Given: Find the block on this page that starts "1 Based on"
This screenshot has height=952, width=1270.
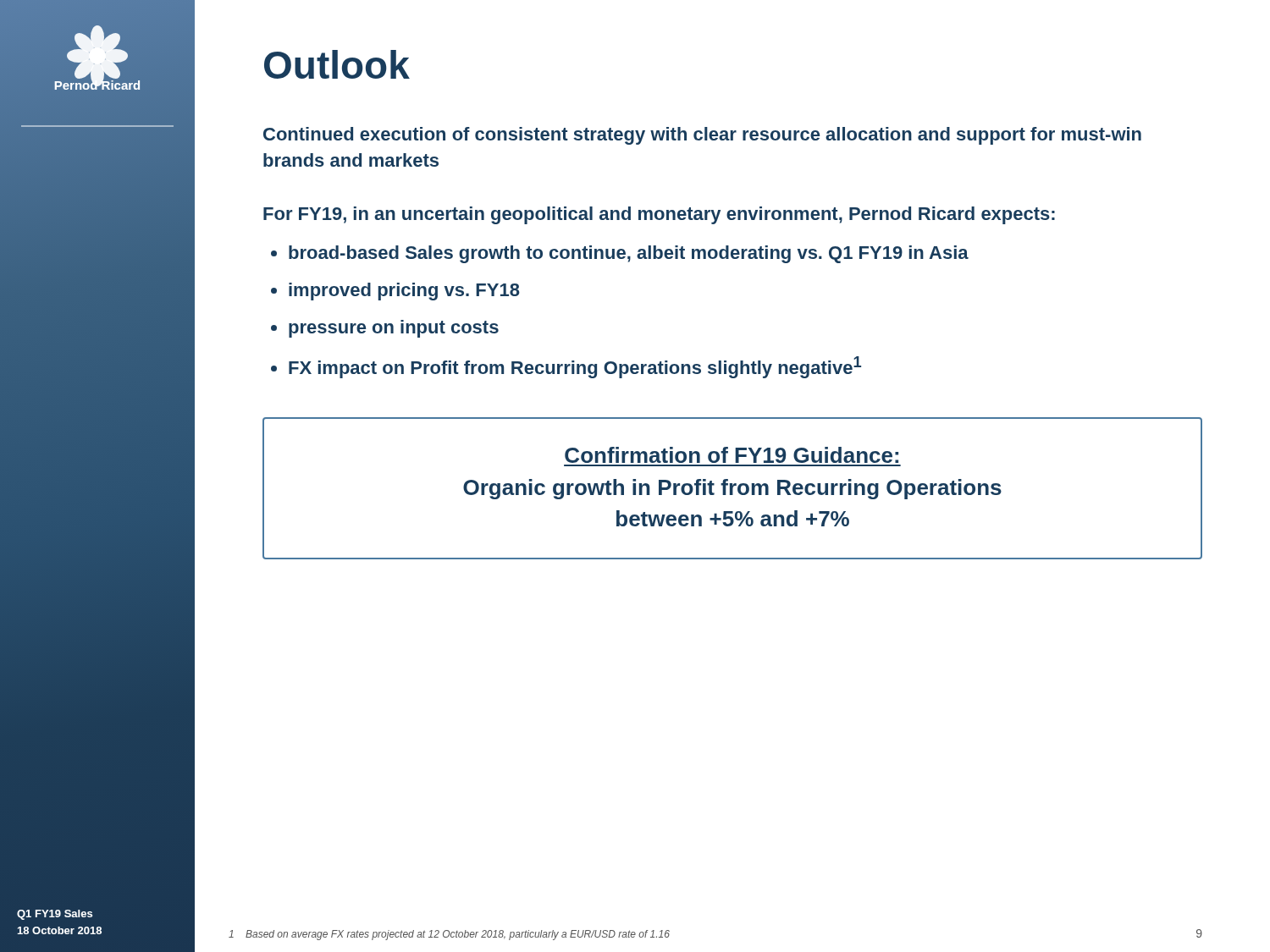Looking at the screenshot, I should pyautogui.click(x=449, y=934).
